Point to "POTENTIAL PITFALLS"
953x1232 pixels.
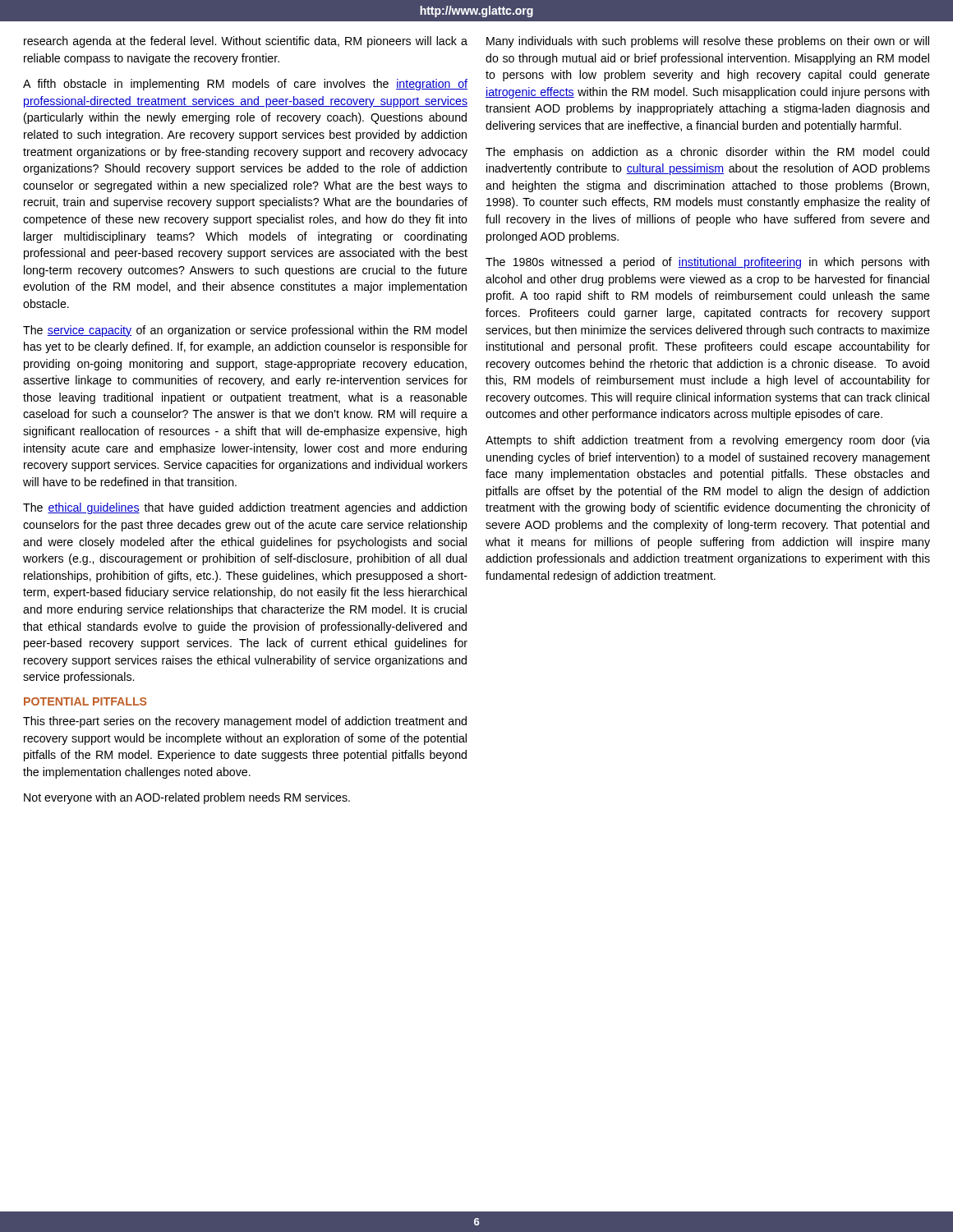[85, 701]
